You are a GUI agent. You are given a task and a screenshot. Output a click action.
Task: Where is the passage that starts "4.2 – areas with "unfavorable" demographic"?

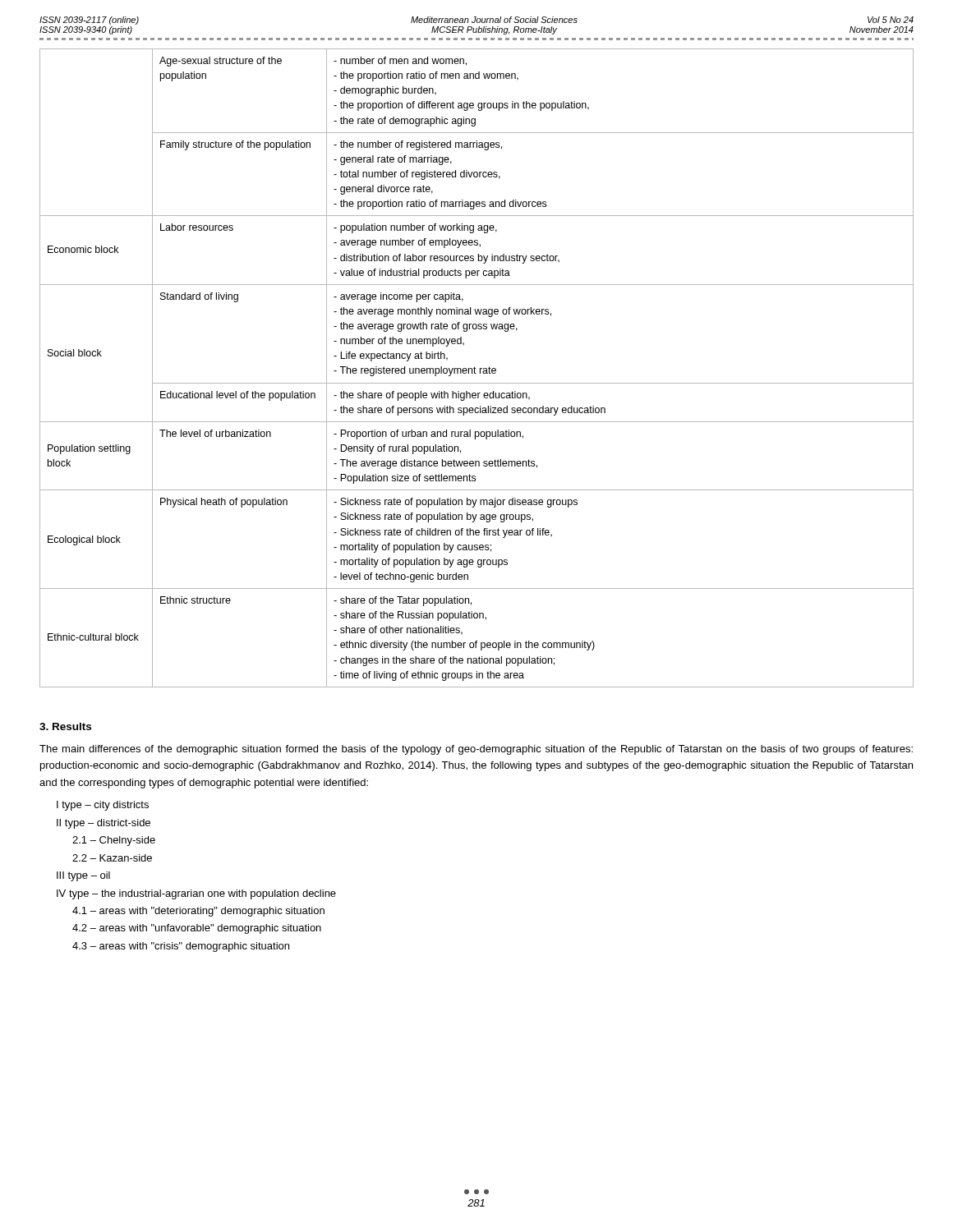click(197, 928)
